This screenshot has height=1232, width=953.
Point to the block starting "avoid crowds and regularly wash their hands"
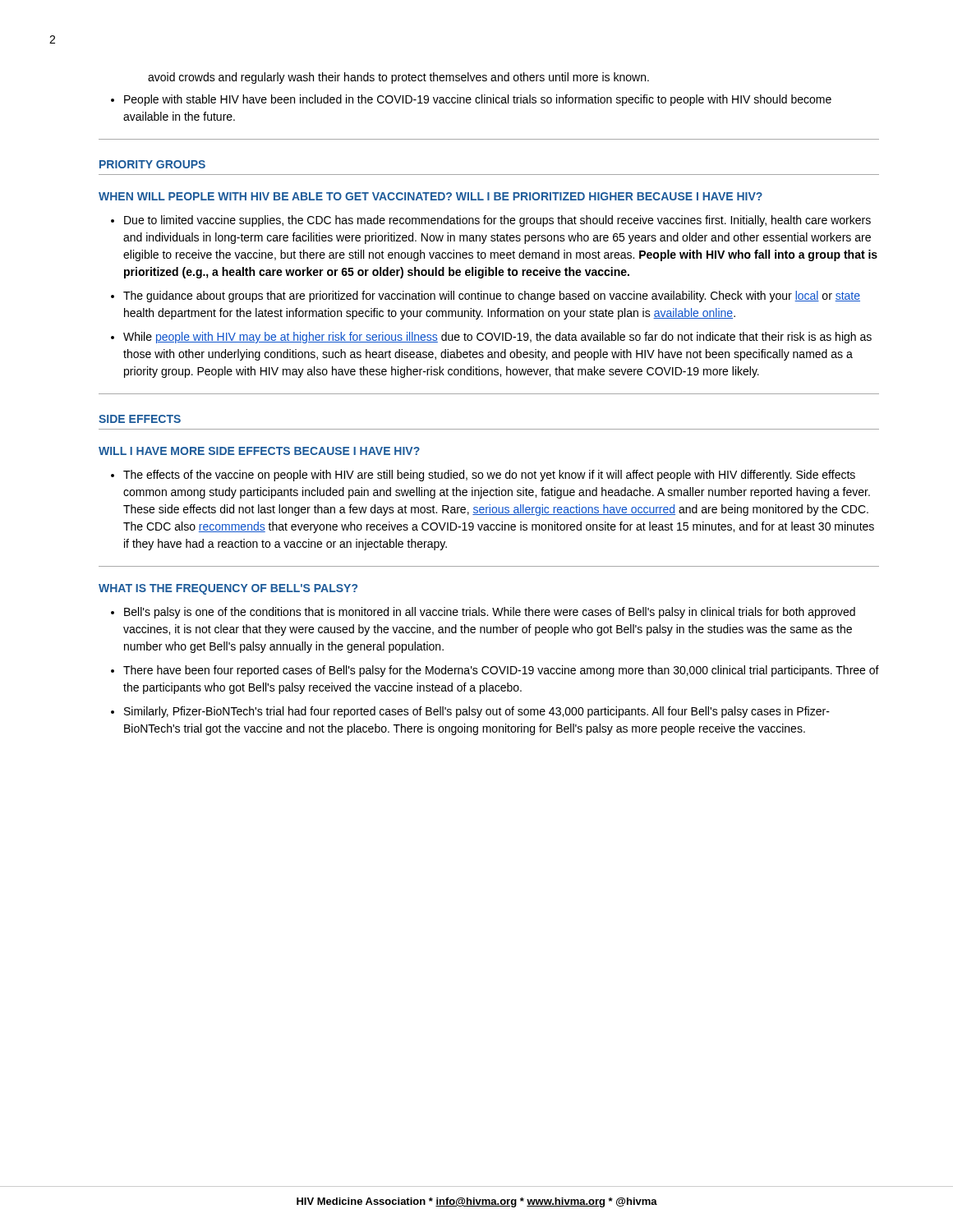399,77
